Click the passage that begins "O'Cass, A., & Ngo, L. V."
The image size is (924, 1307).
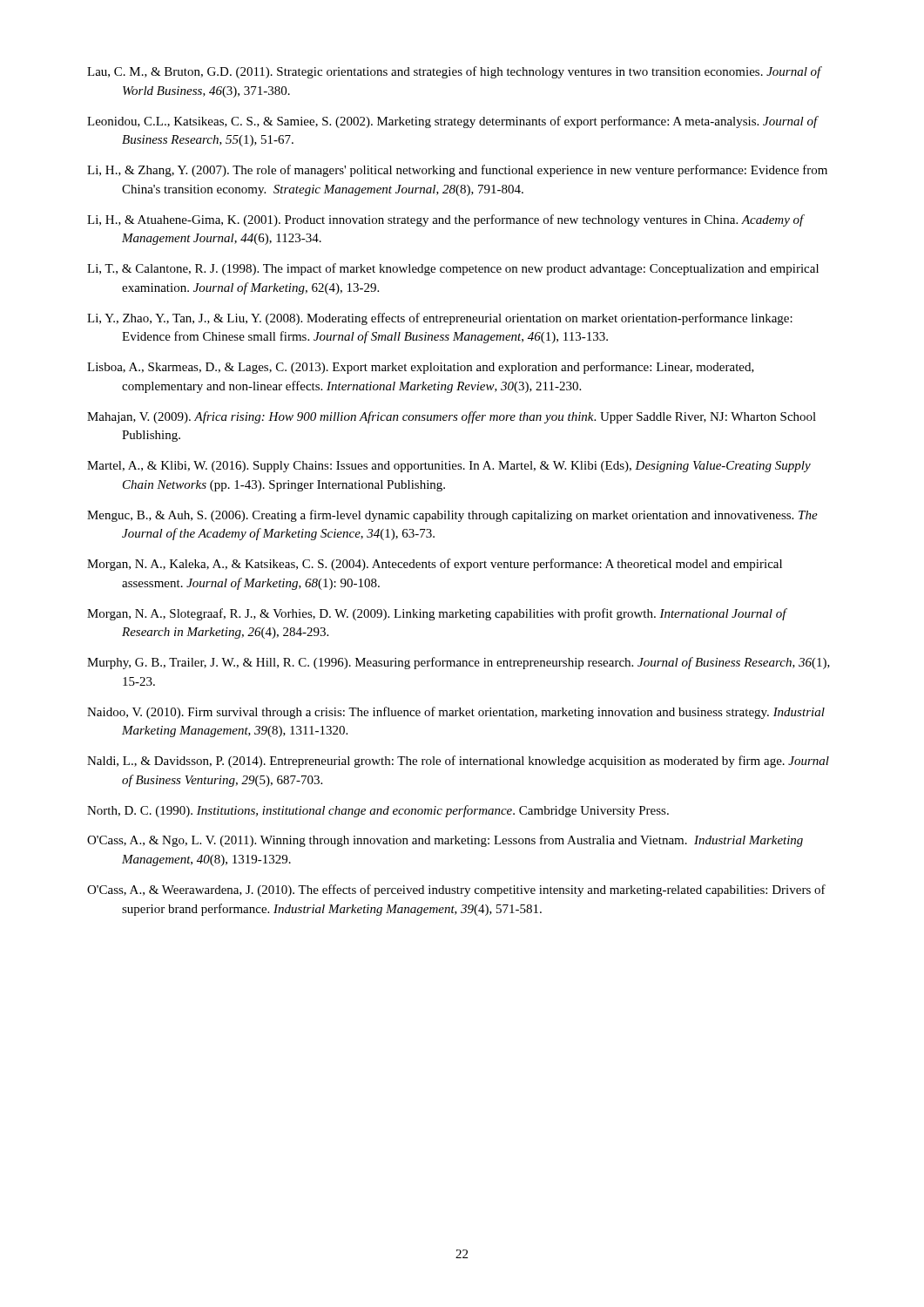coord(445,850)
